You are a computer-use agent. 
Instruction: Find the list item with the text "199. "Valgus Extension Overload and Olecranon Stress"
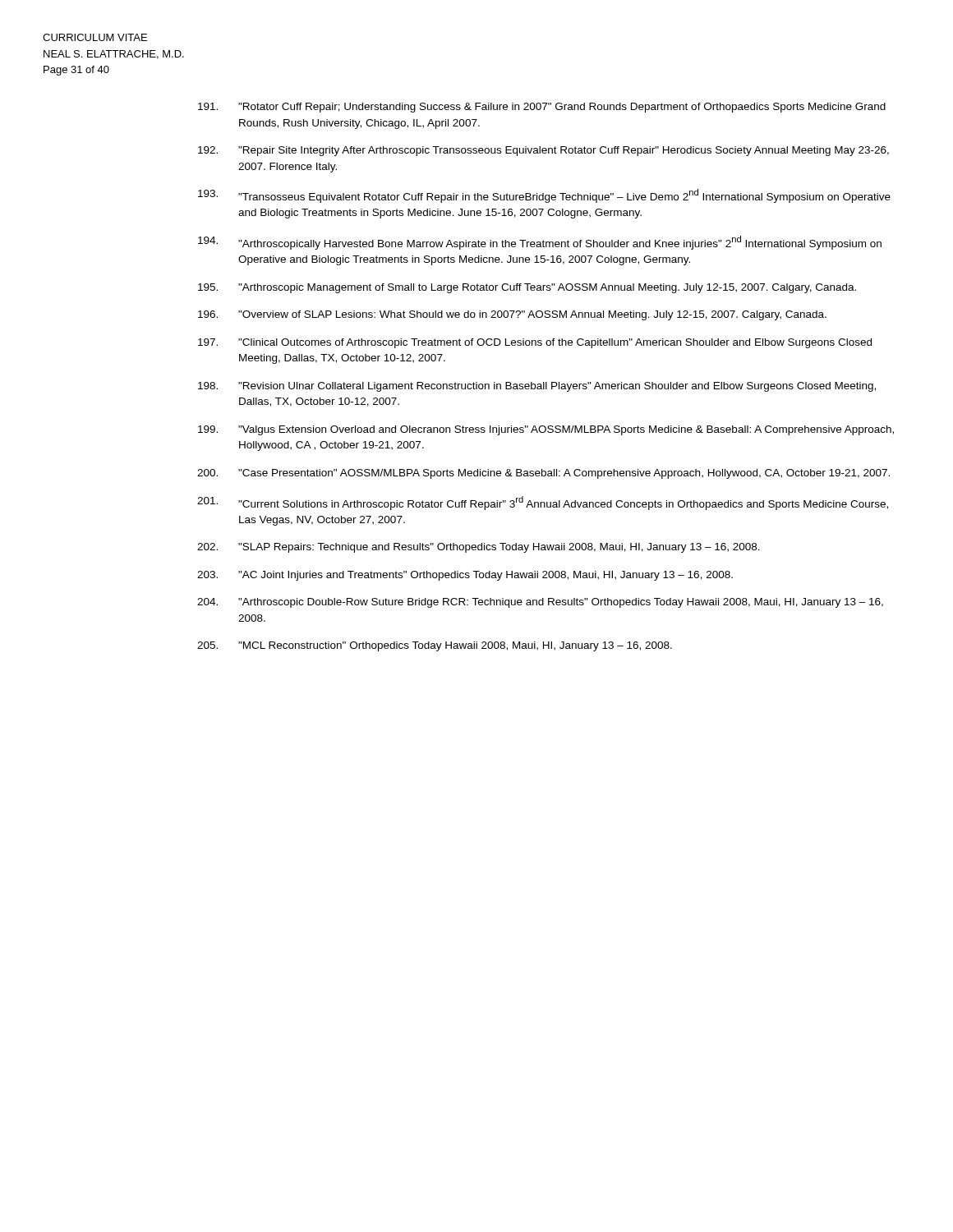tap(550, 437)
